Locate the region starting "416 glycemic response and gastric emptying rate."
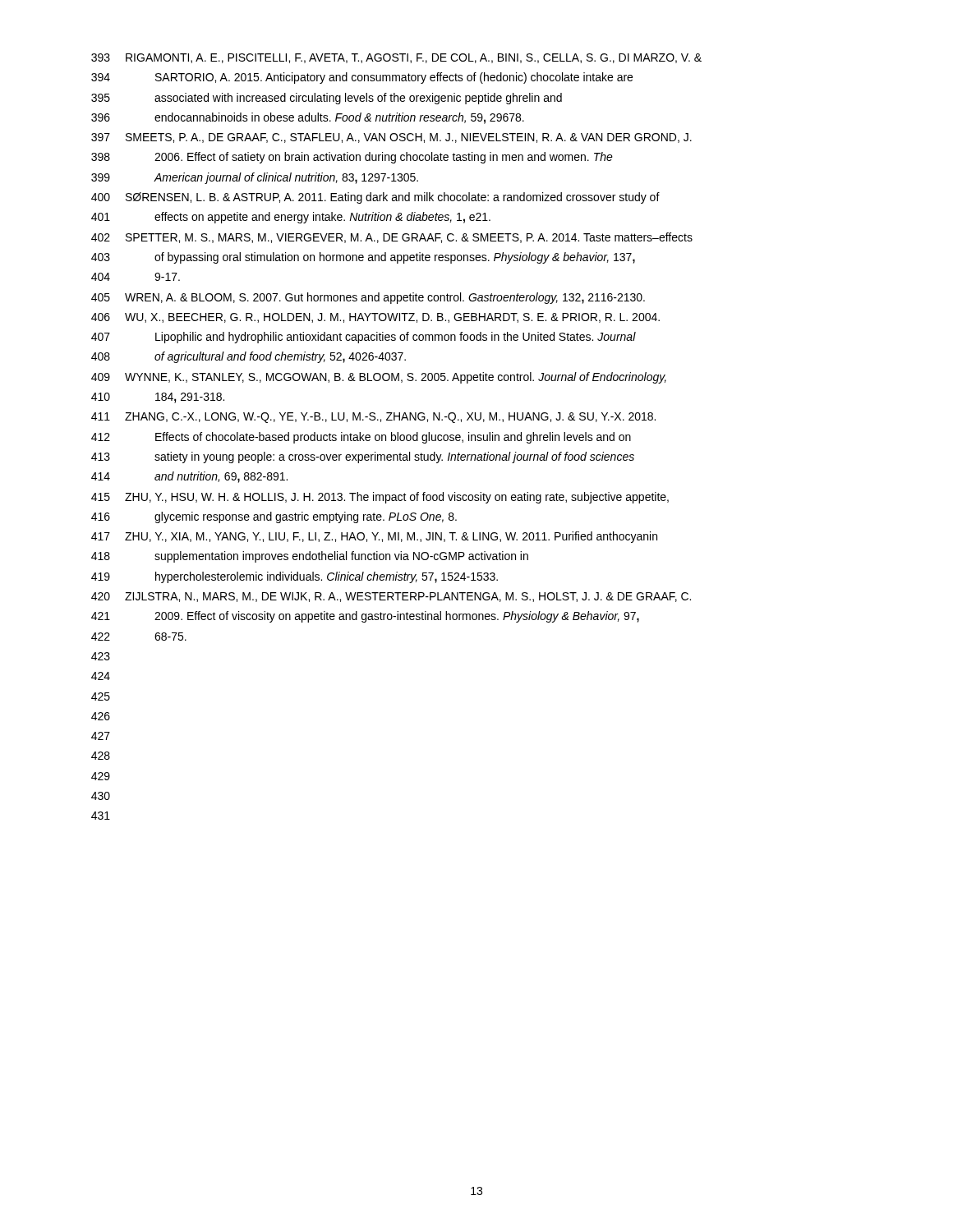This screenshot has width=953, height=1232. 274,517
